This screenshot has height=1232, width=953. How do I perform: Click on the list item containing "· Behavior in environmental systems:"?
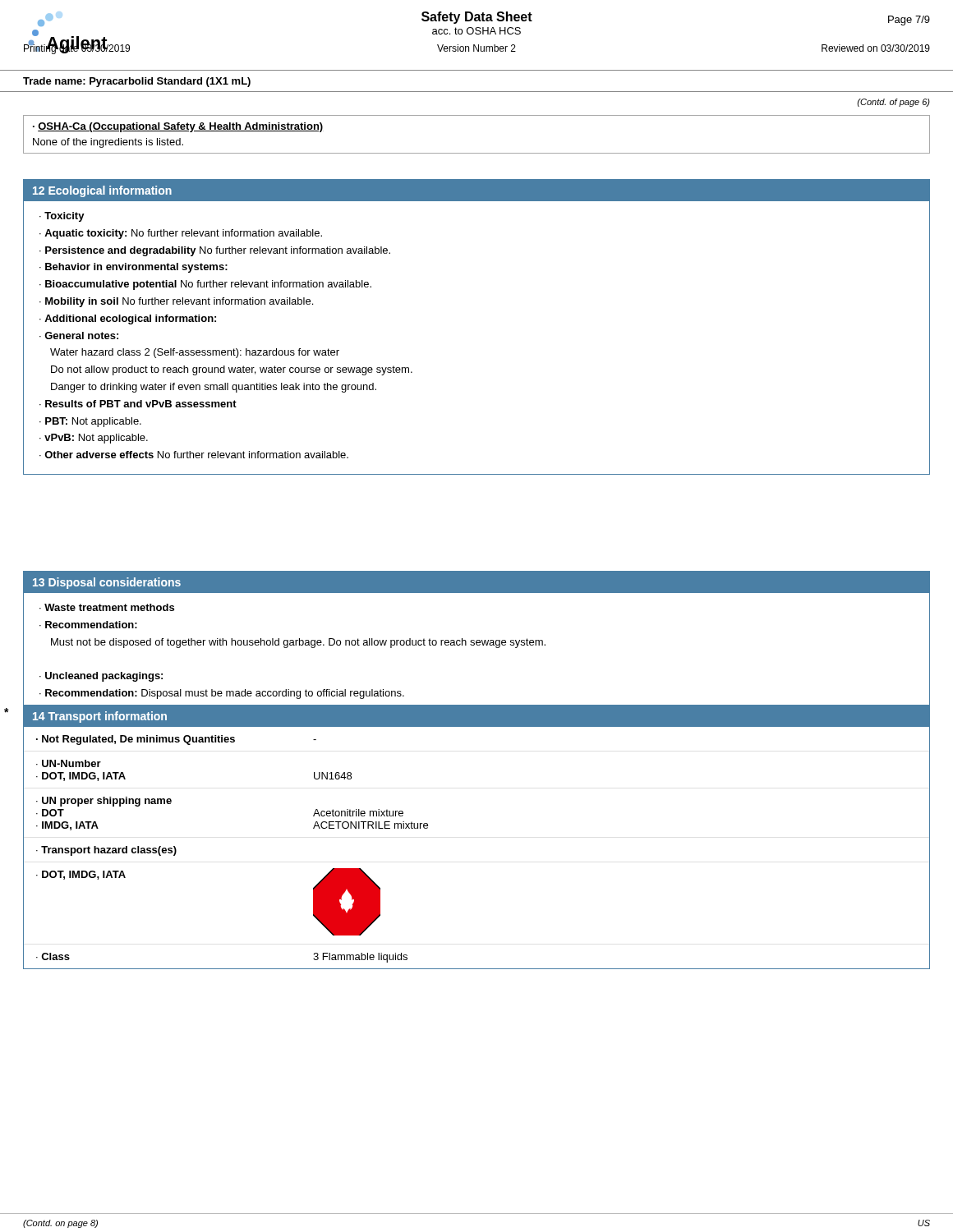[x=133, y=267]
